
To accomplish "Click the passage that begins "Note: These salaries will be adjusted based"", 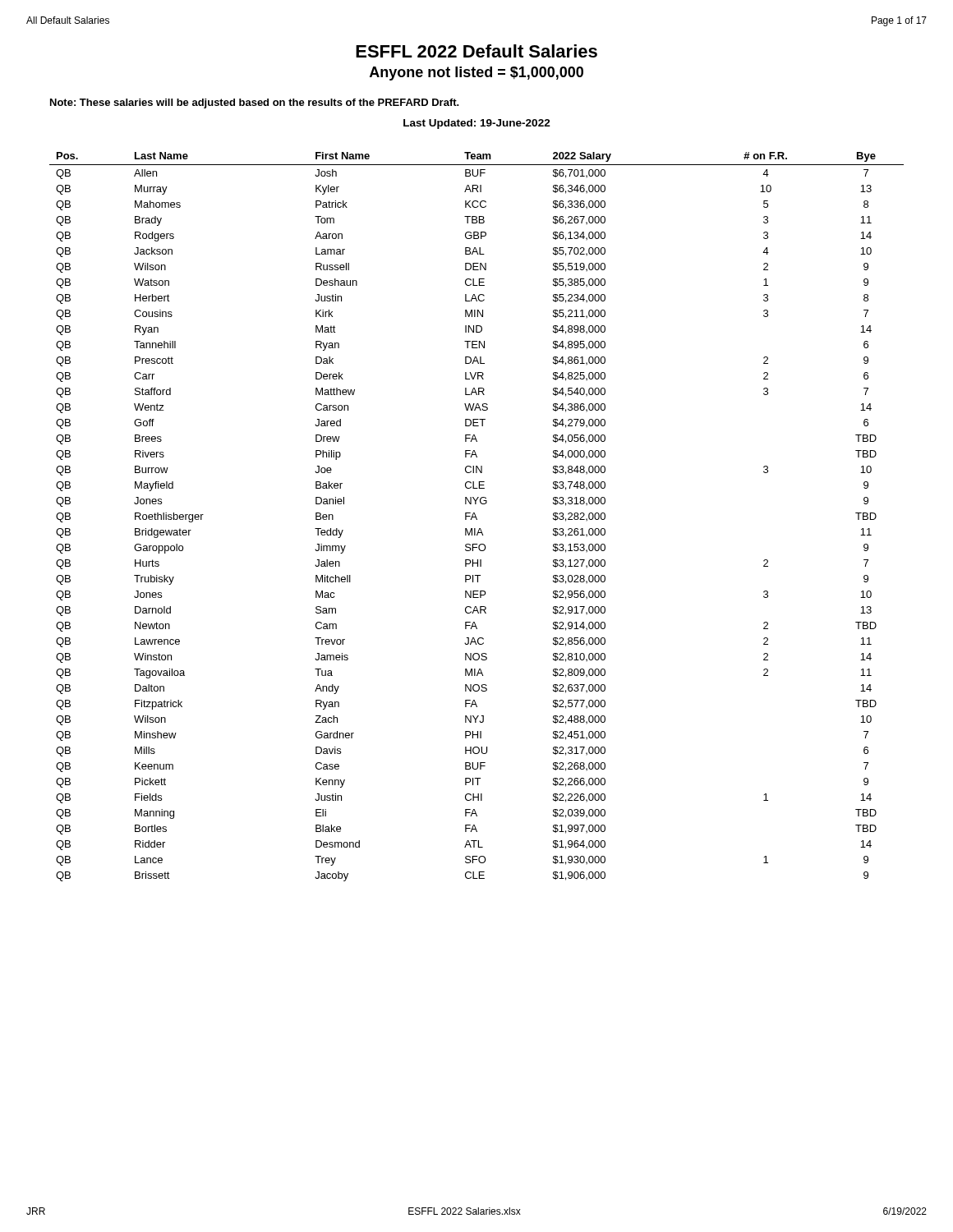I will (254, 102).
